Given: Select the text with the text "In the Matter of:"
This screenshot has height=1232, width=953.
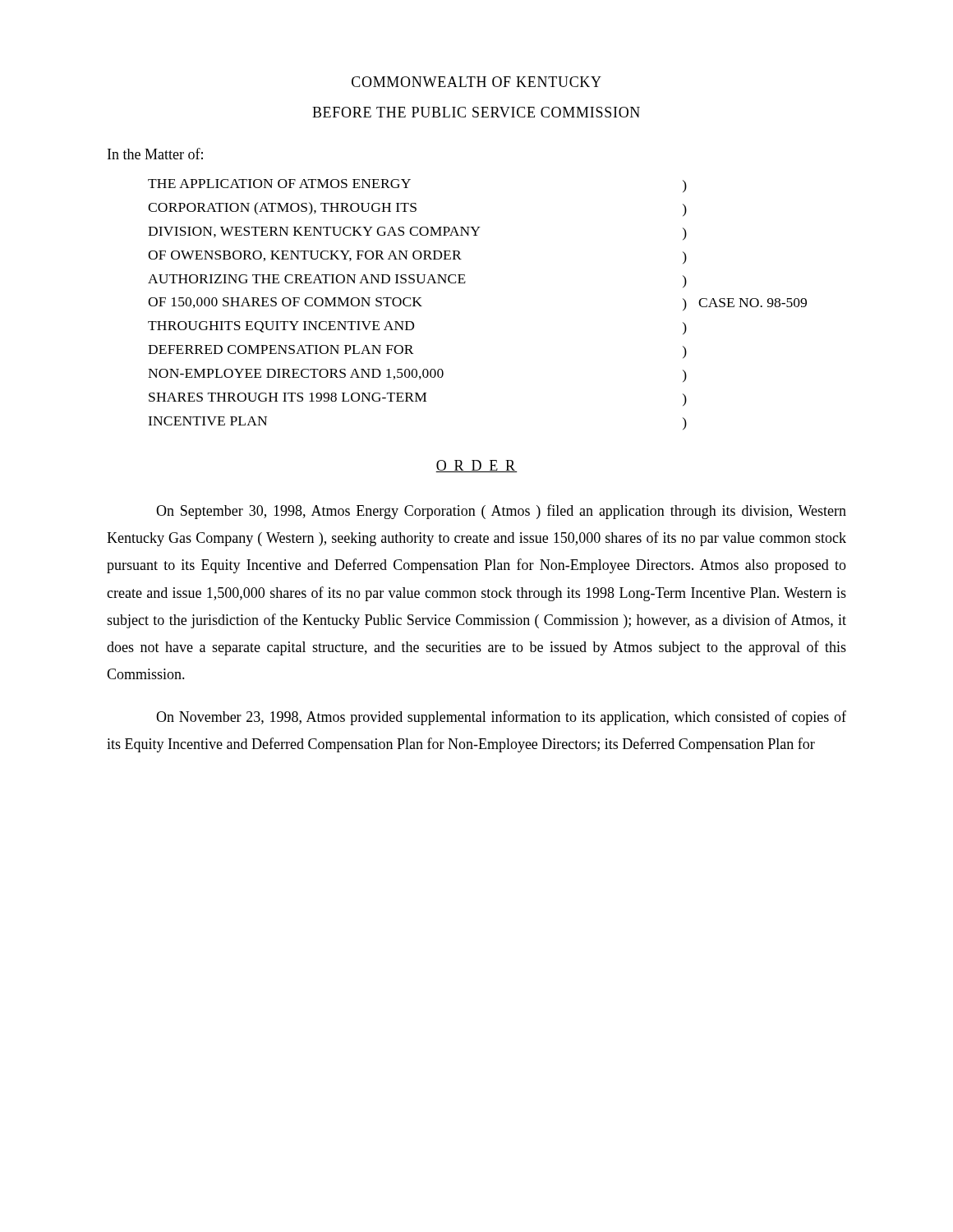Looking at the screenshot, I should [x=155, y=154].
